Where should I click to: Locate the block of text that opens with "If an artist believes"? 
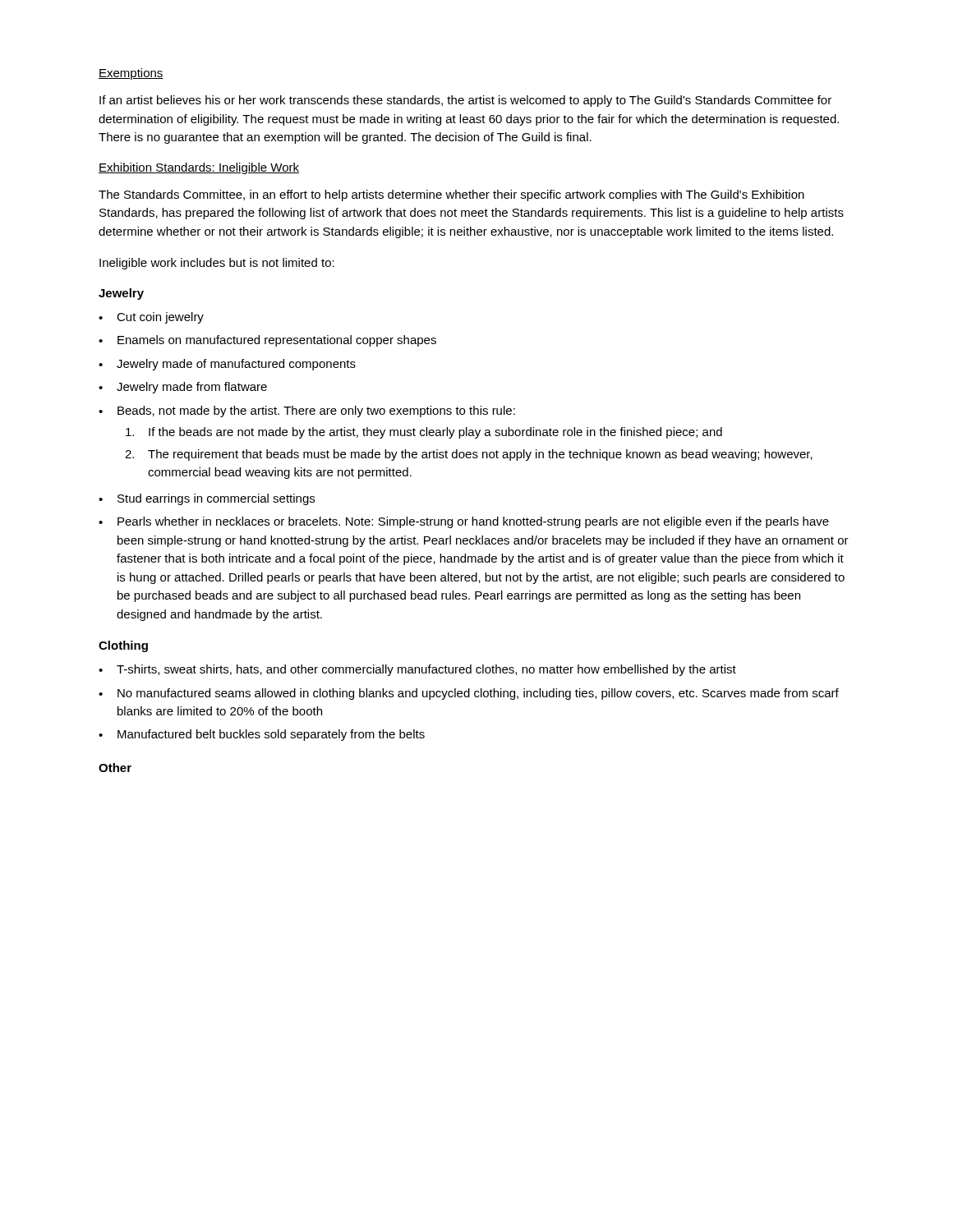click(x=469, y=118)
